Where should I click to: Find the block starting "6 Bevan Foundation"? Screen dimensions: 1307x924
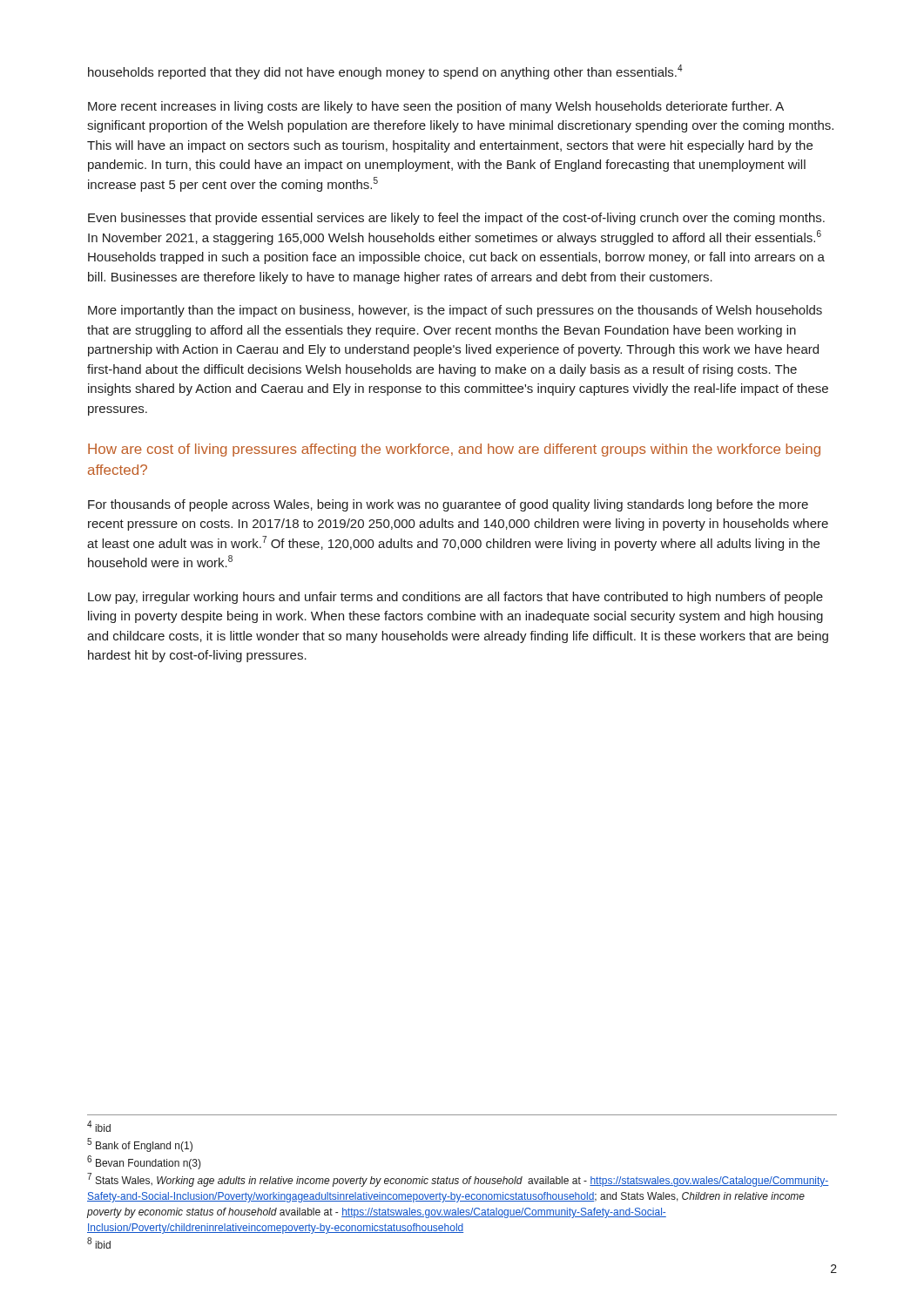click(x=144, y=1162)
